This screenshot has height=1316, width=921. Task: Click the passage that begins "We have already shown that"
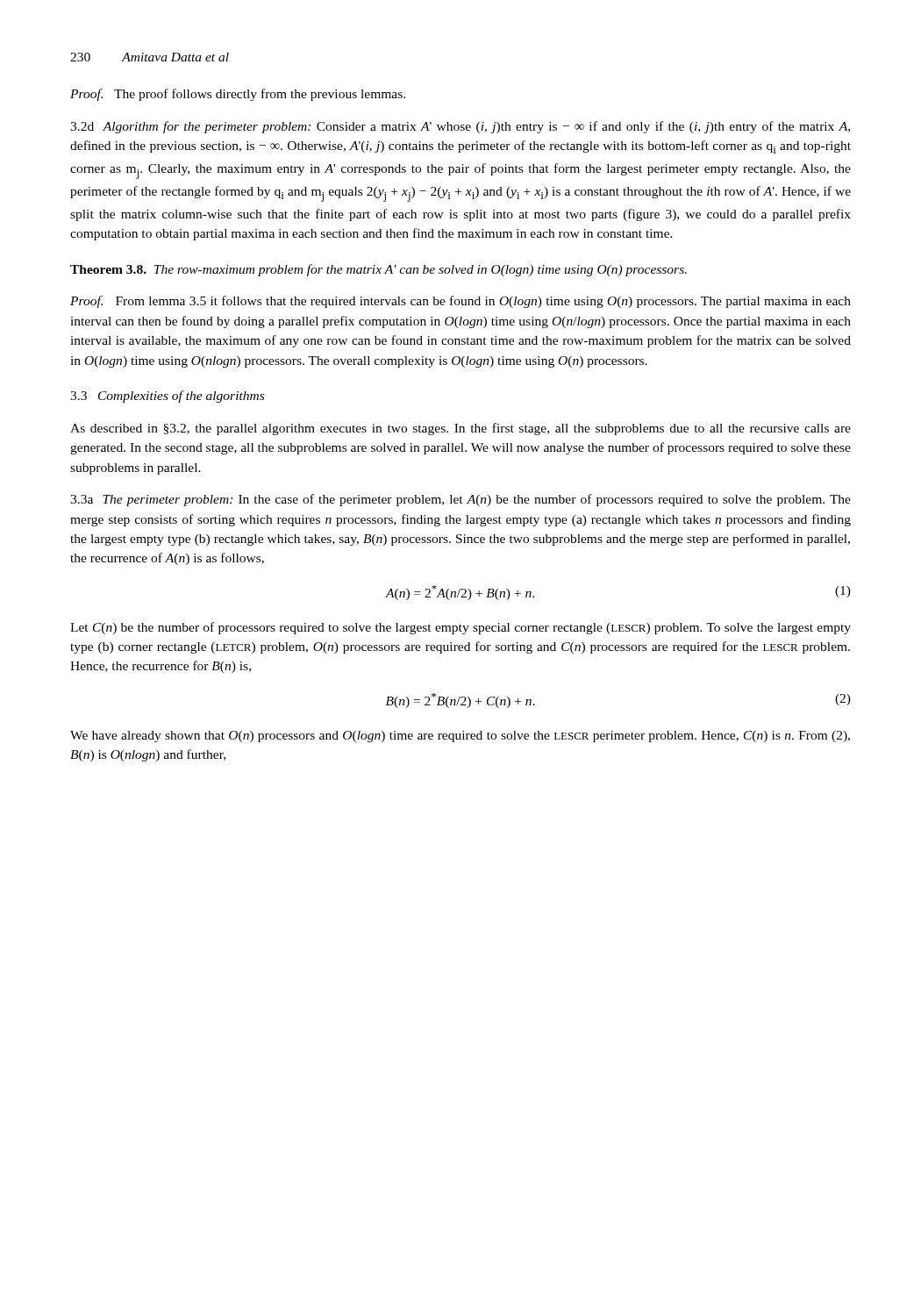tap(460, 744)
